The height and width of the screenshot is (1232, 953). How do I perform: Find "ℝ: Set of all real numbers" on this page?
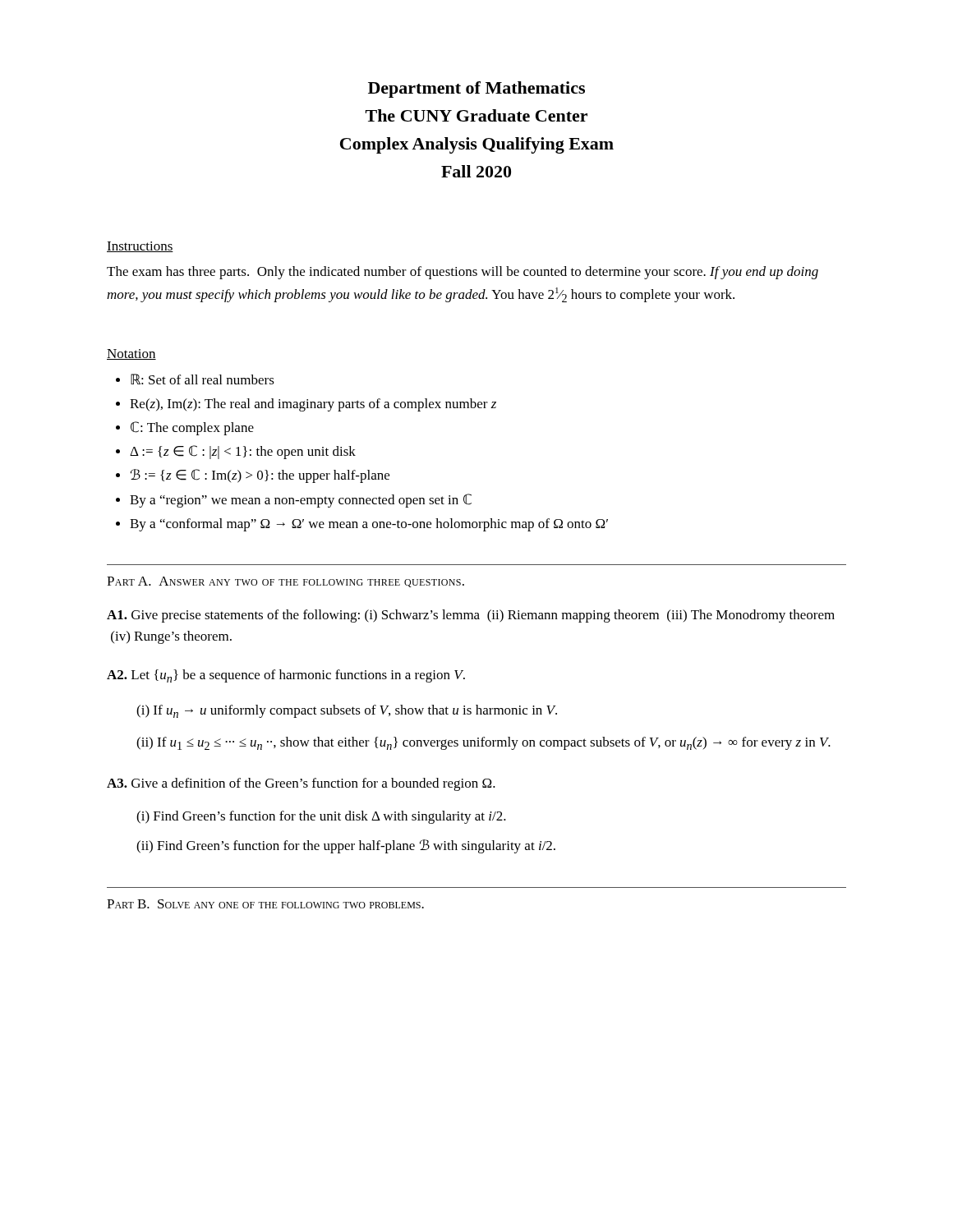pyautogui.click(x=202, y=380)
